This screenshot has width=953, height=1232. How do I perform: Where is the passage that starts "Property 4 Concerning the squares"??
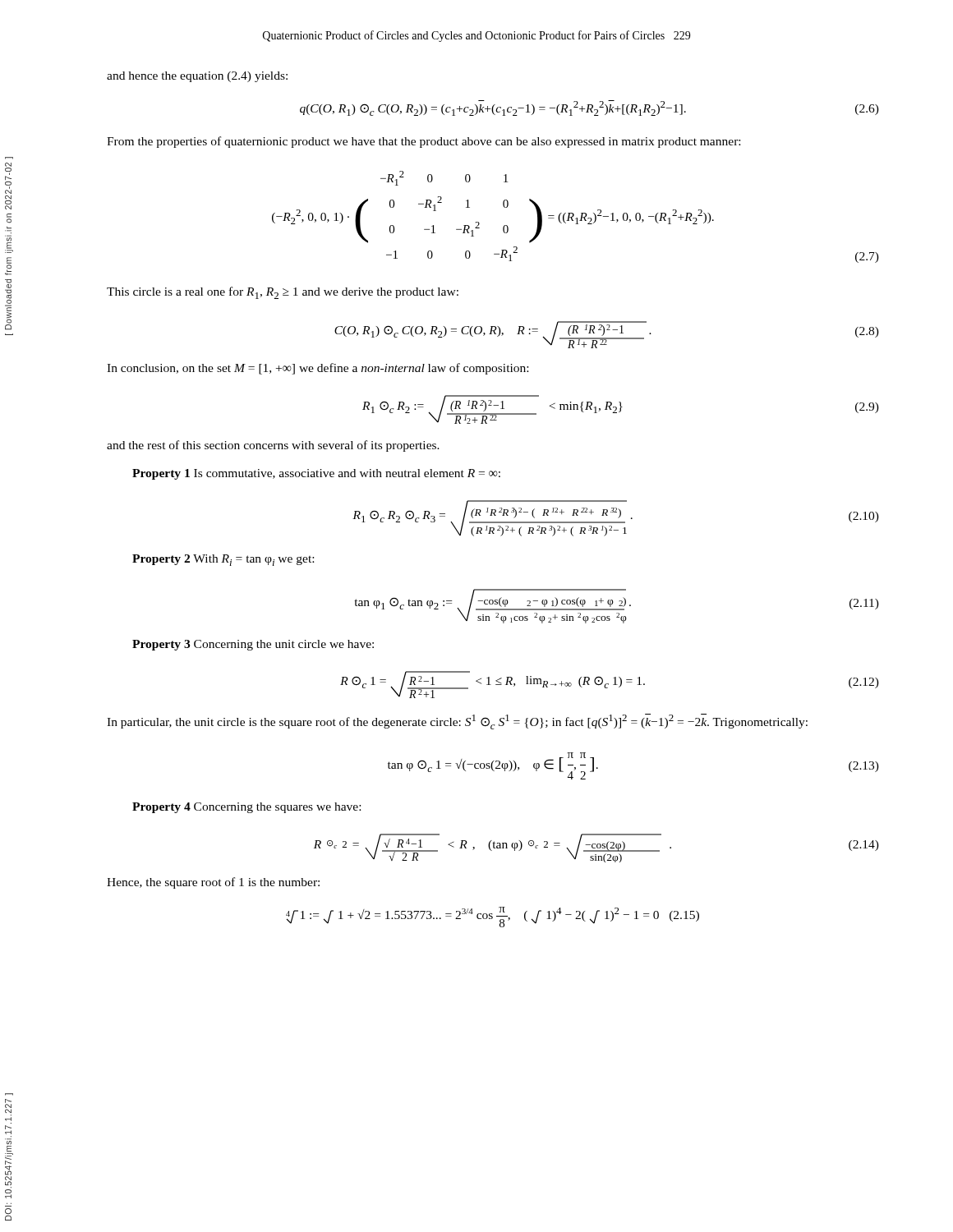coord(247,806)
